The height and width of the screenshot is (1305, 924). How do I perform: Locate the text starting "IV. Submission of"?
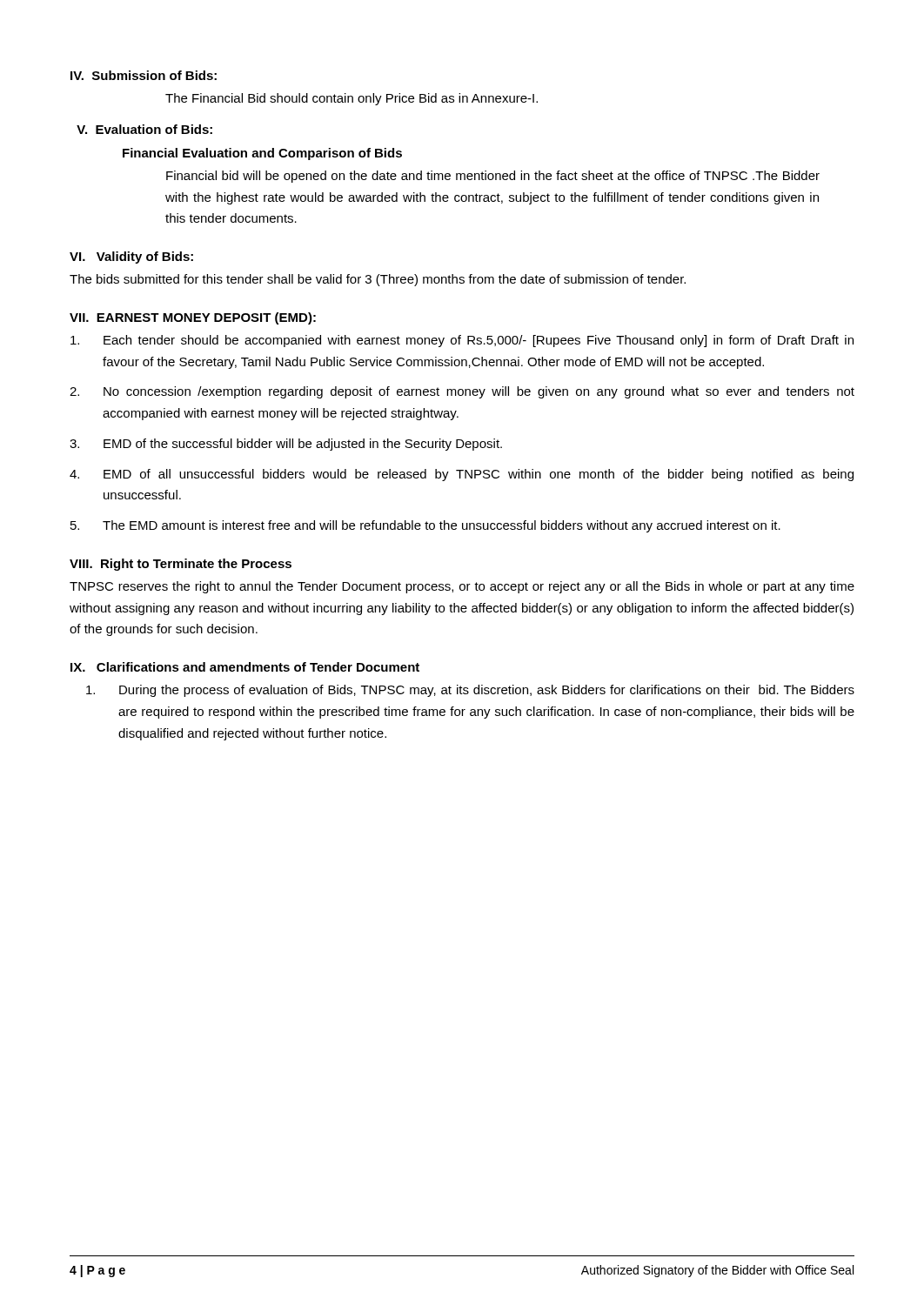pos(144,75)
